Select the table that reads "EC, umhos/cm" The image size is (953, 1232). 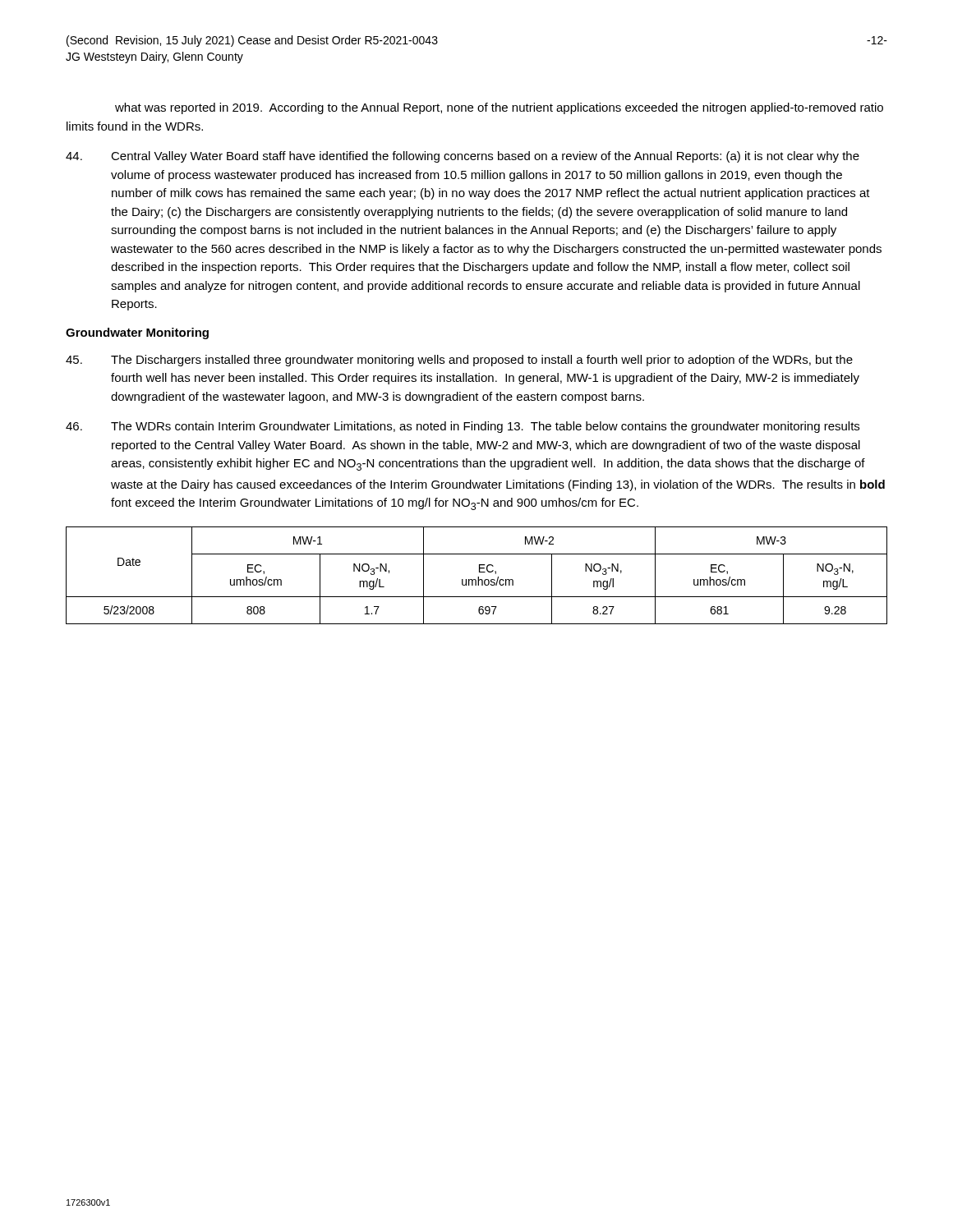(476, 575)
